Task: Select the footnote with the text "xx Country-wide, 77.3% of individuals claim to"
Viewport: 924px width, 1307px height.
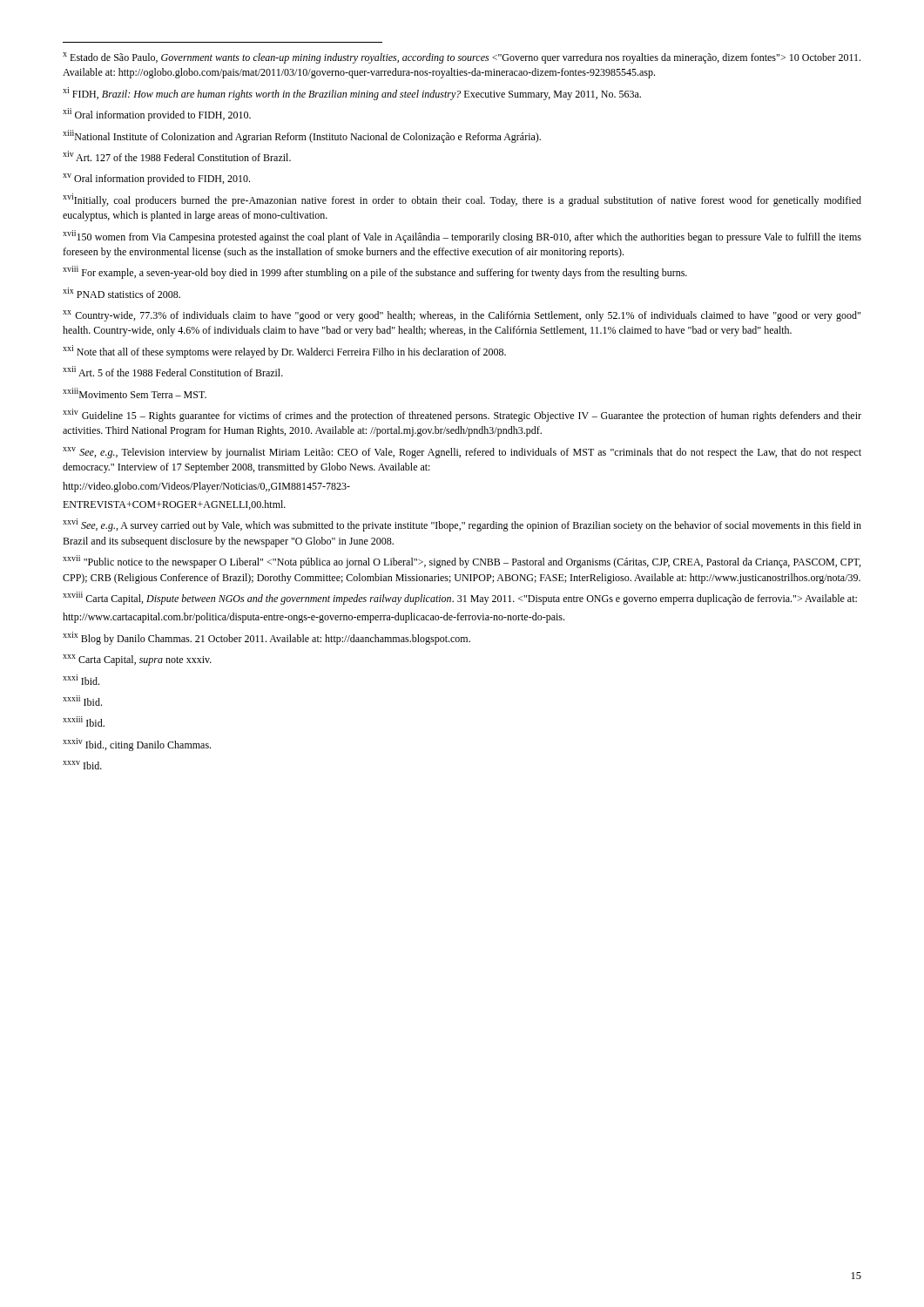Action: click(x=462, y=322)
